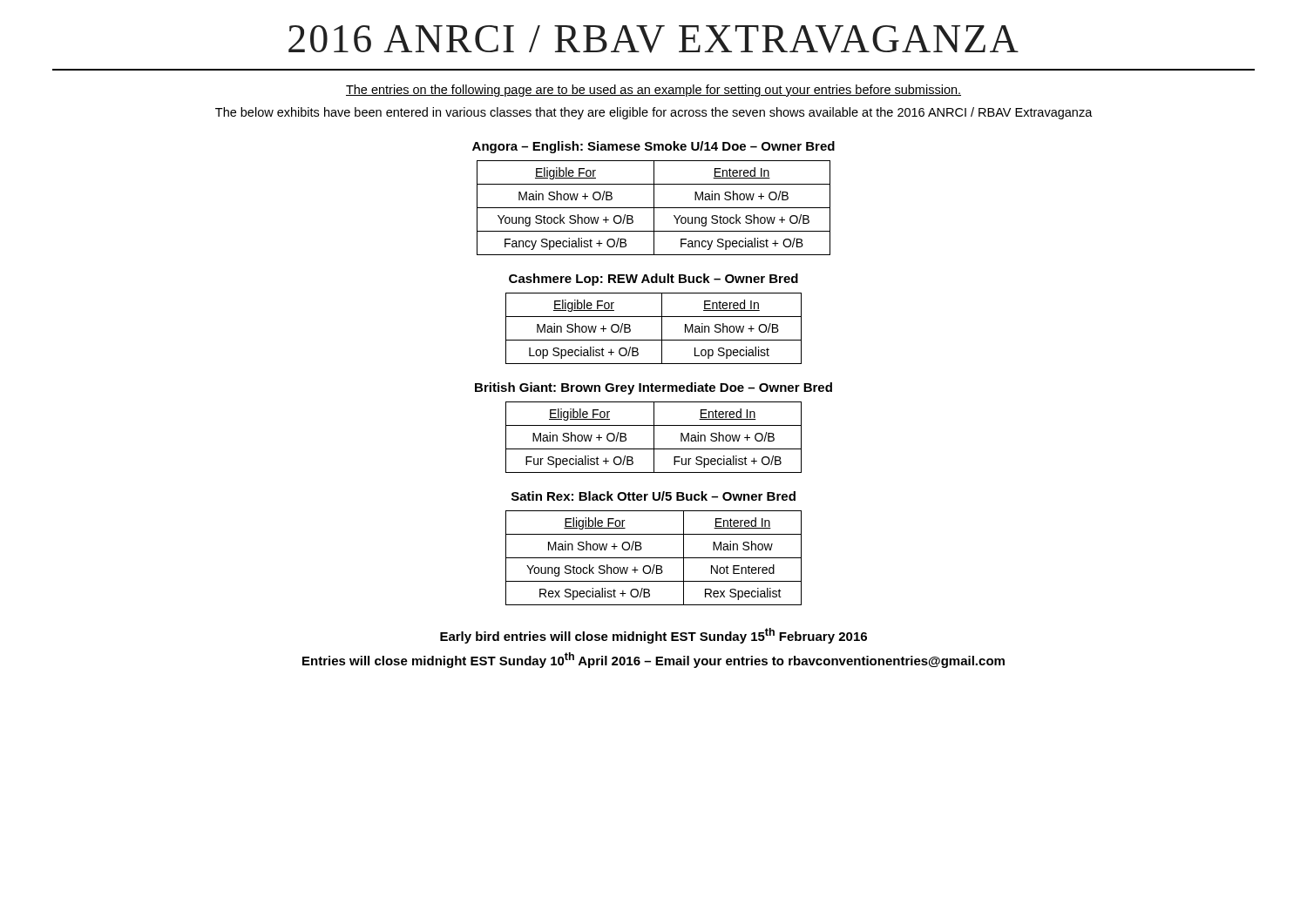The image size is (1307, 924).
Task: Select the table that reads "Lop Specialist + O/B"
Action: [x=654, y=328]
